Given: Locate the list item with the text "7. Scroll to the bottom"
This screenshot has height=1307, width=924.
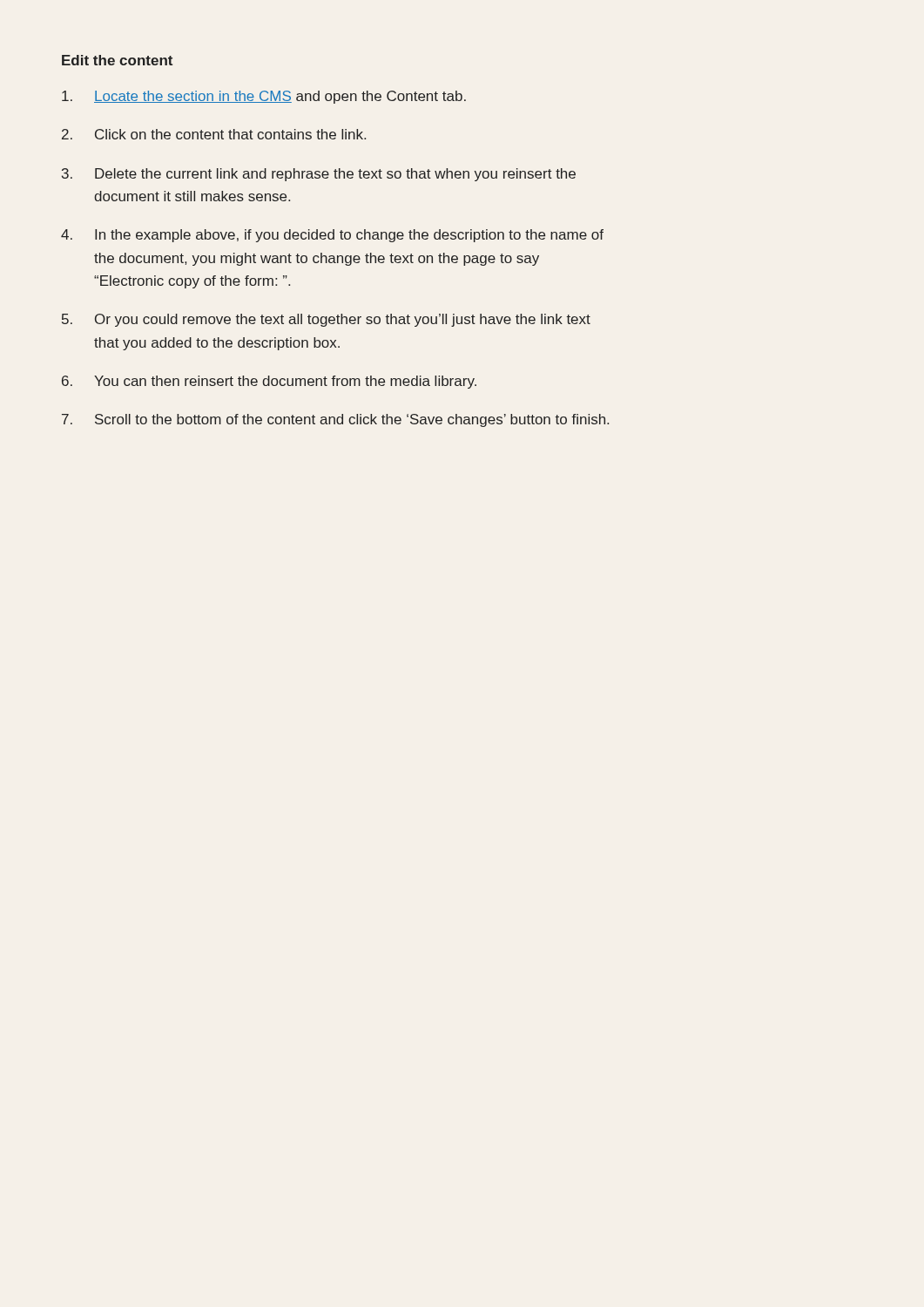Looking at the screenshot, I should pos(336,421).
